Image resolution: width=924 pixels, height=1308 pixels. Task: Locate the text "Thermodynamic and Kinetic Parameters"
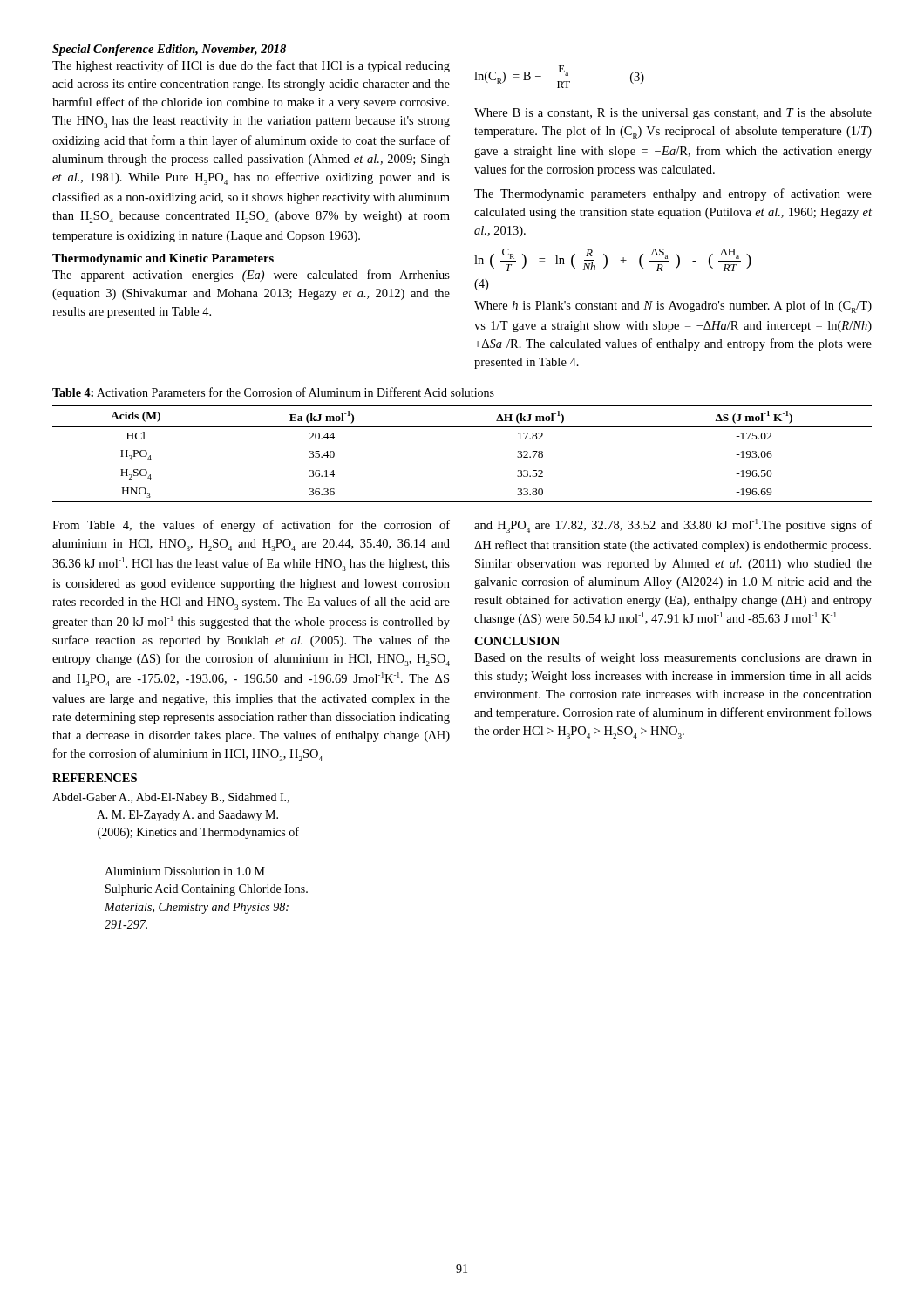[163, 258]
